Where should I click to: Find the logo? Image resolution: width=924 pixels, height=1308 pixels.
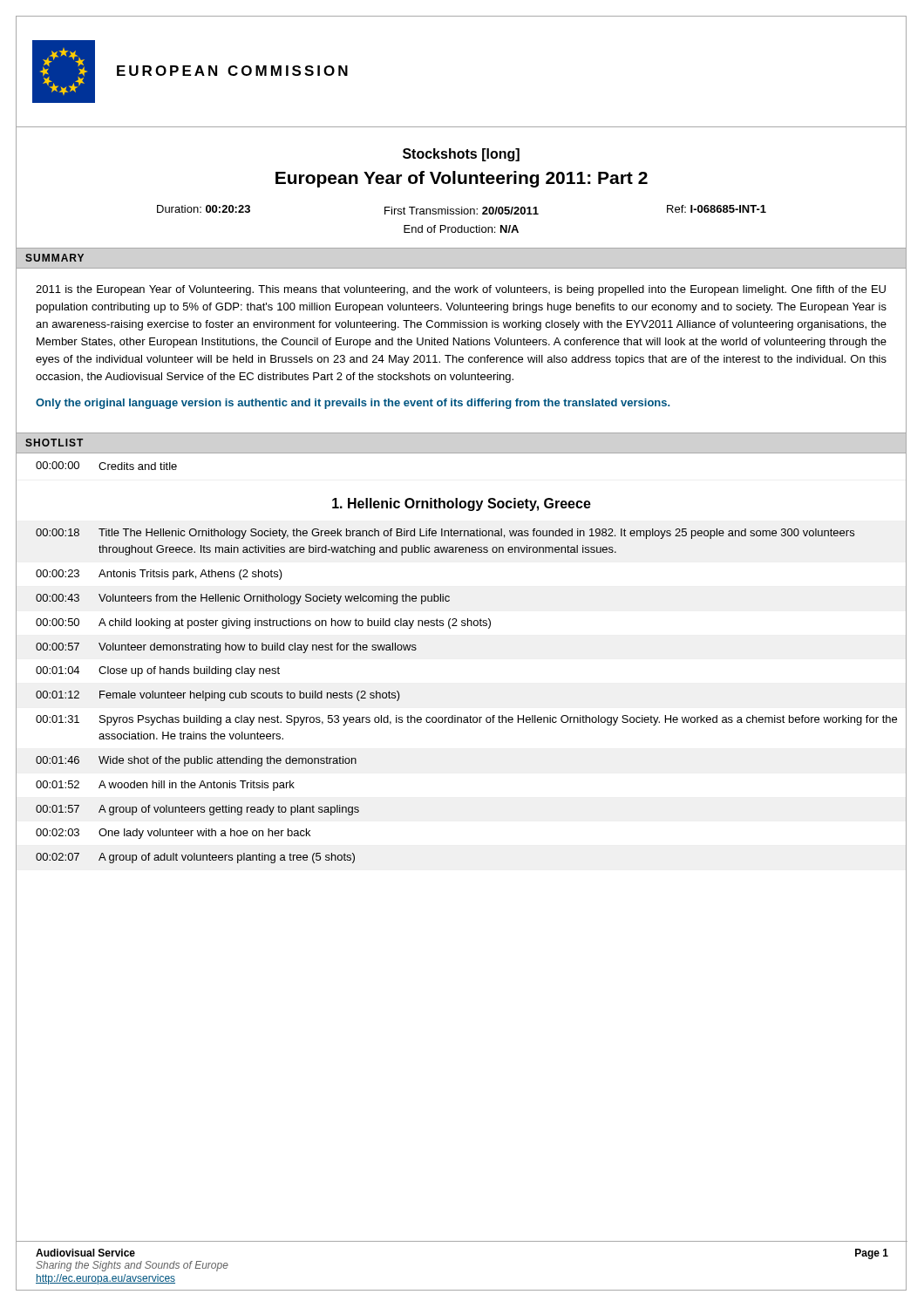click(461, 72)
